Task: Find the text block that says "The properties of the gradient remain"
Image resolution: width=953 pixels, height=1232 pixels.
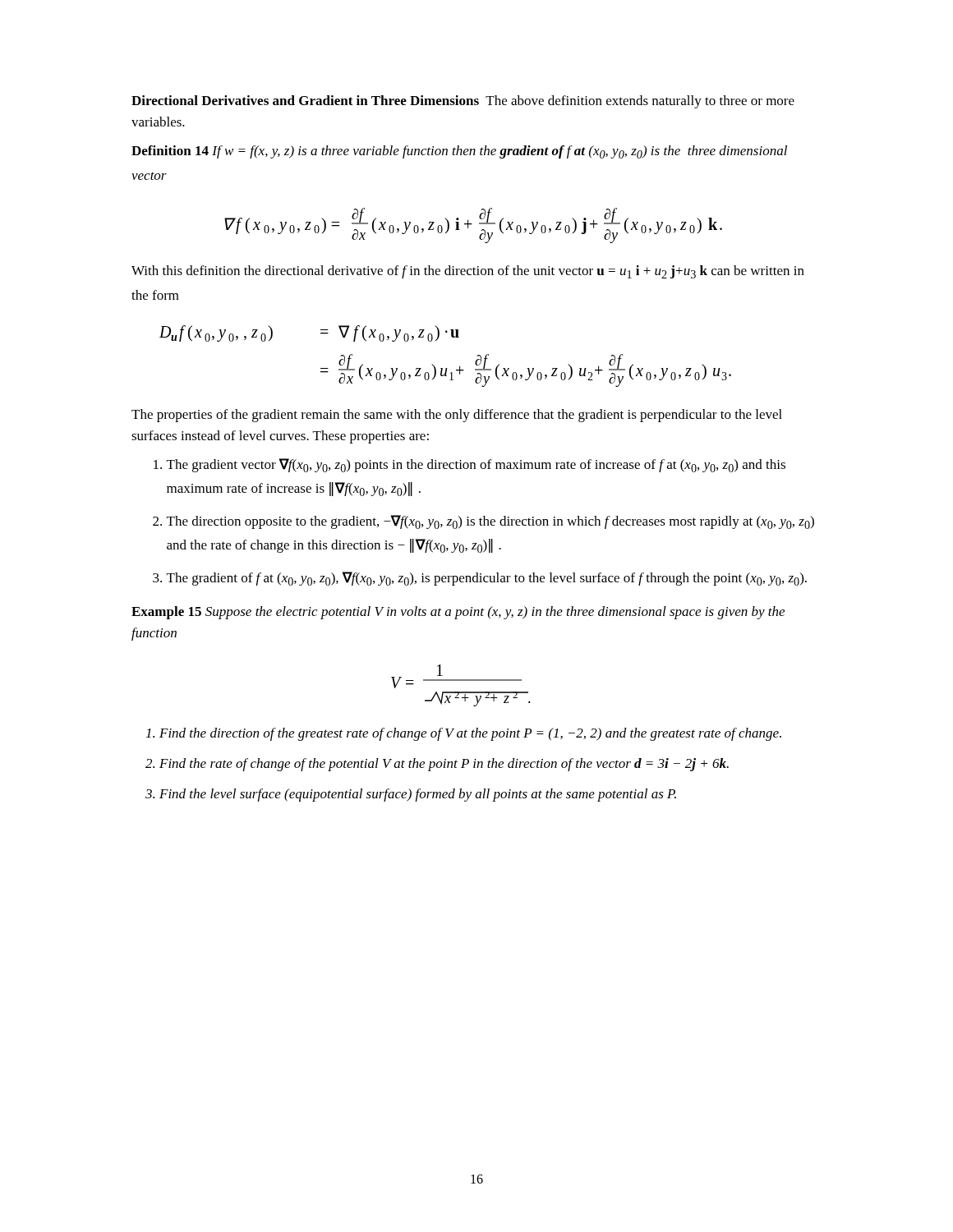Action: (457, 425)
